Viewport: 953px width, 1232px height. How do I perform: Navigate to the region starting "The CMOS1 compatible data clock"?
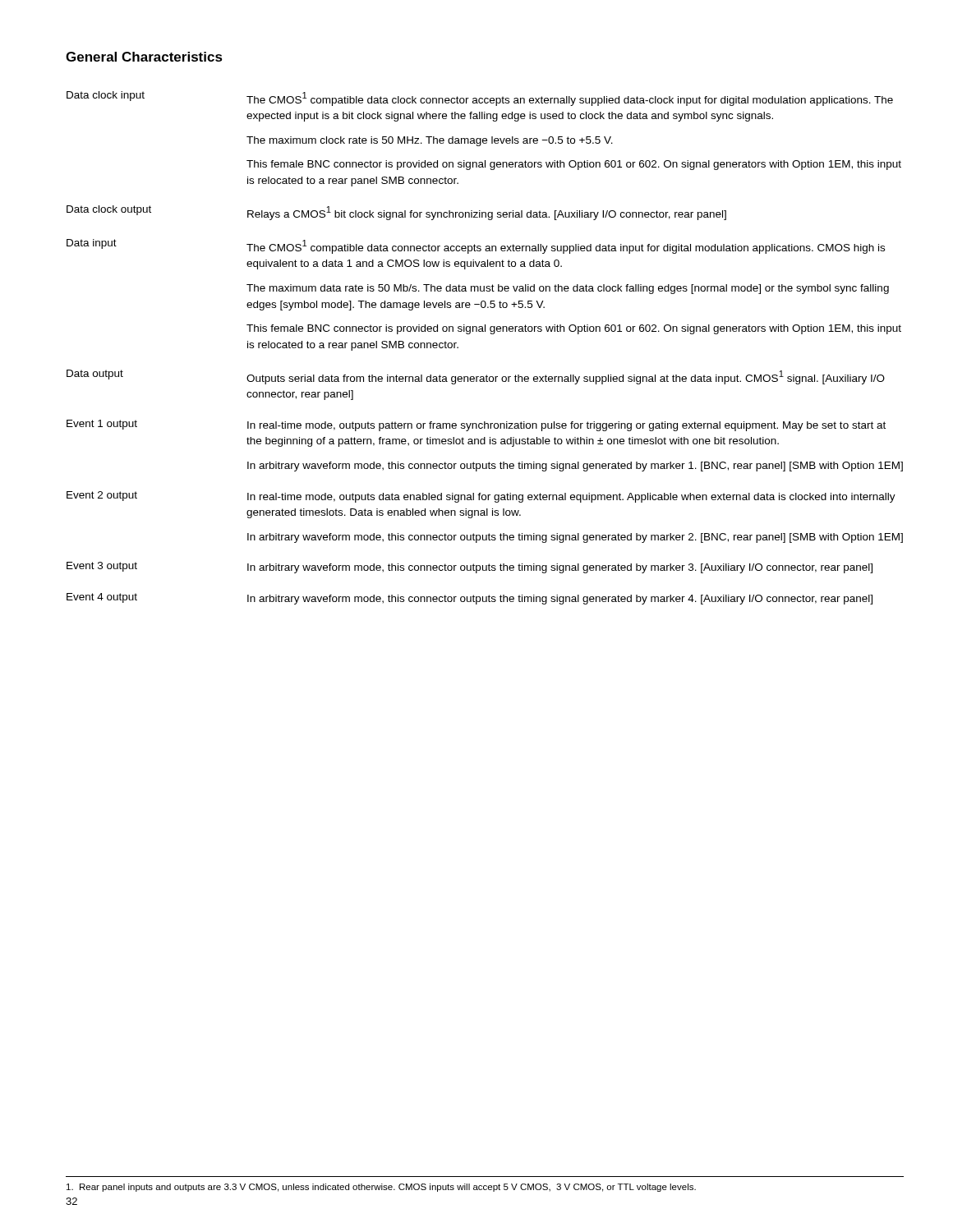pos(575,139)
